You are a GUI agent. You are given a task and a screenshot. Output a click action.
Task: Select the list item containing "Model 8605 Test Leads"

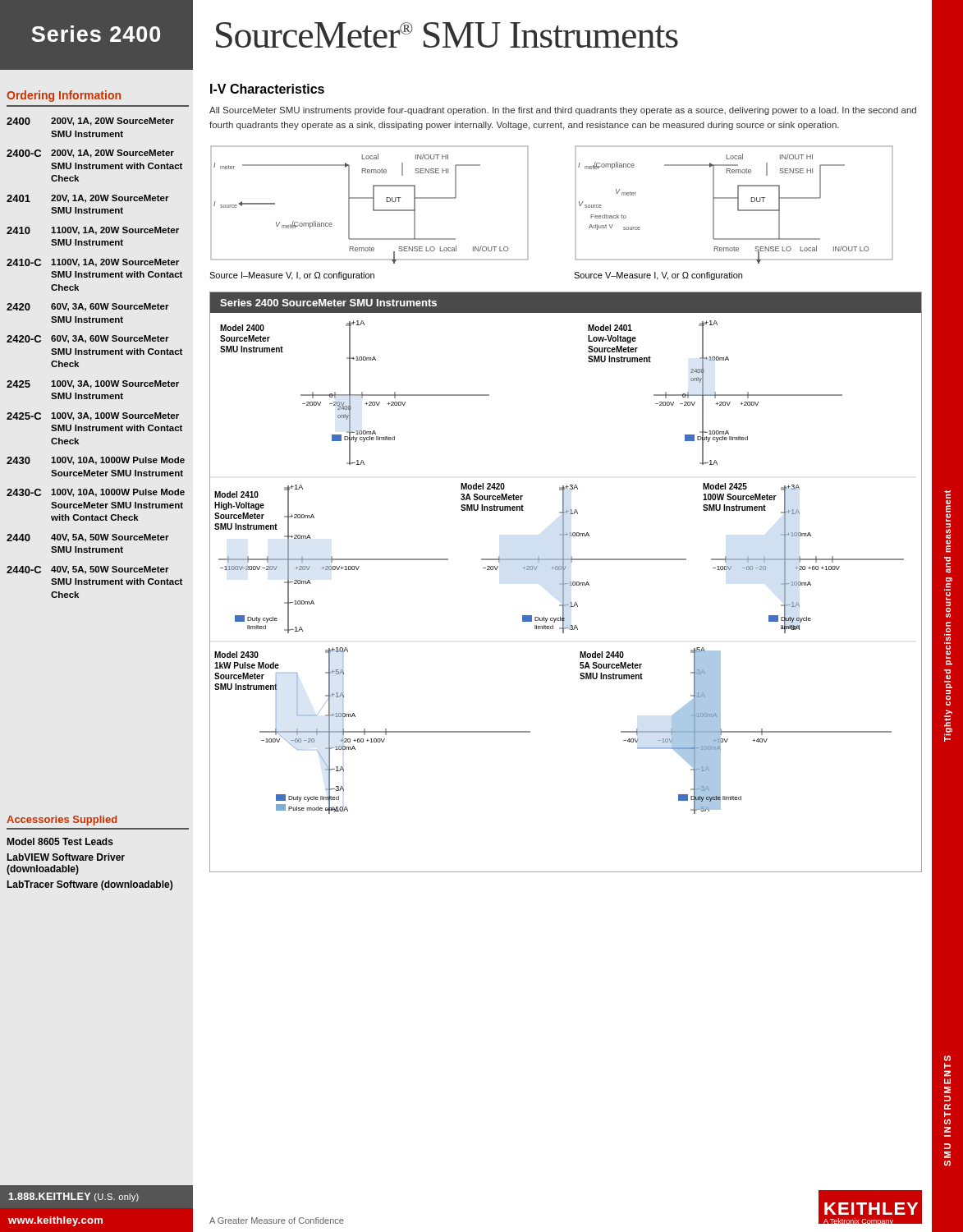(60, 842)
